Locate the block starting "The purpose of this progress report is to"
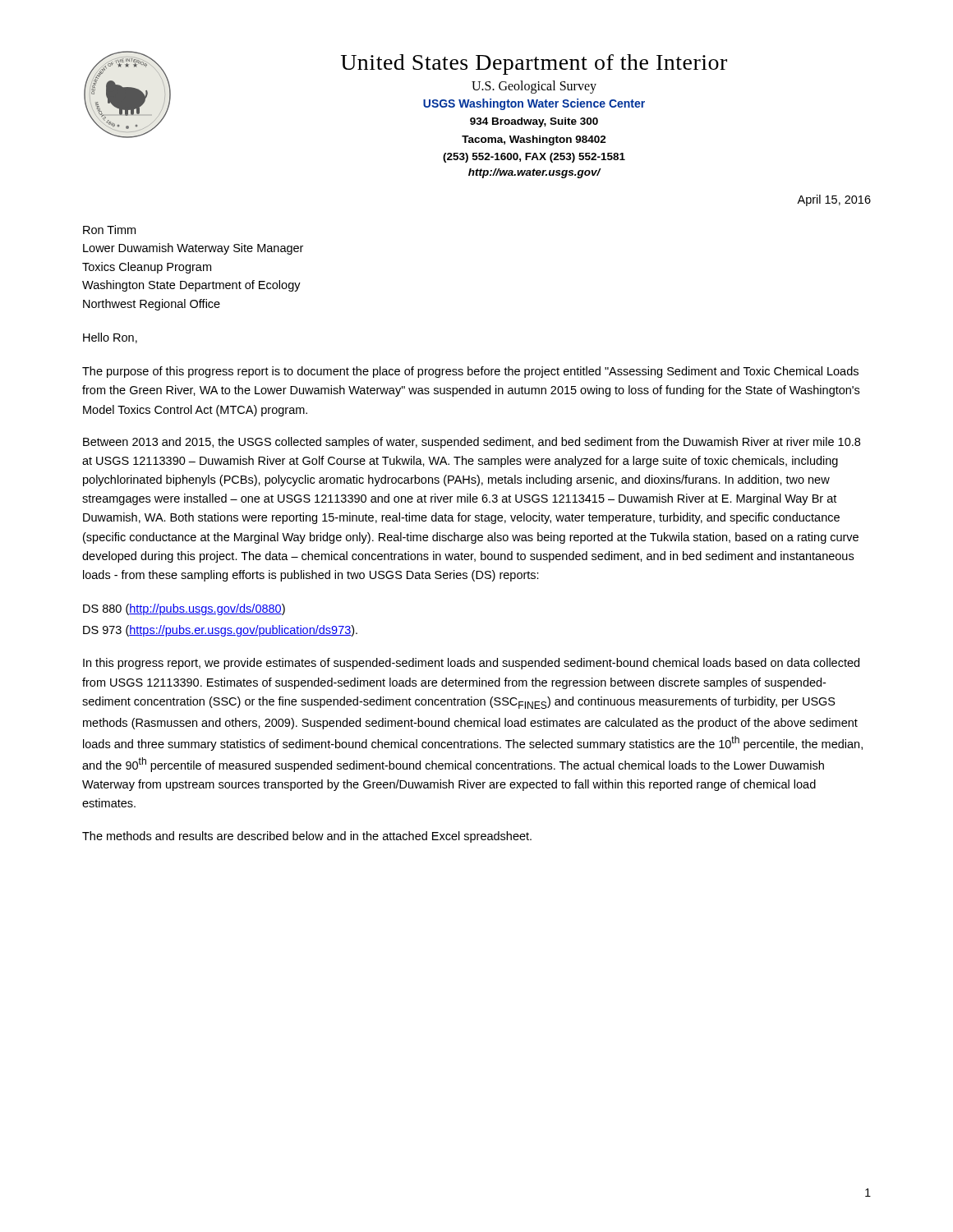 [x=471, y=390]
